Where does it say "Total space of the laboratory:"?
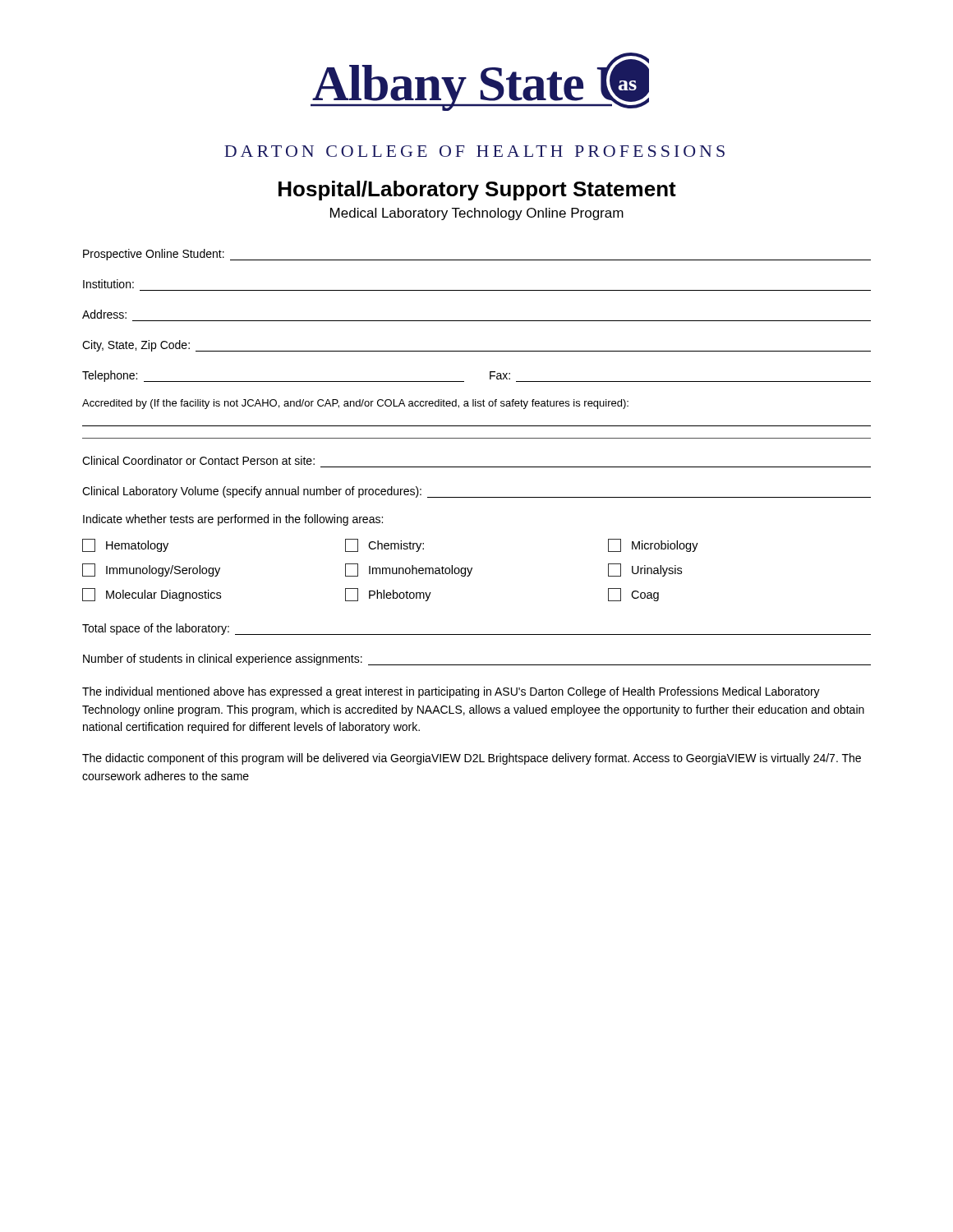The width and height of the screenshot is (953, 1232). coord(476,627)
